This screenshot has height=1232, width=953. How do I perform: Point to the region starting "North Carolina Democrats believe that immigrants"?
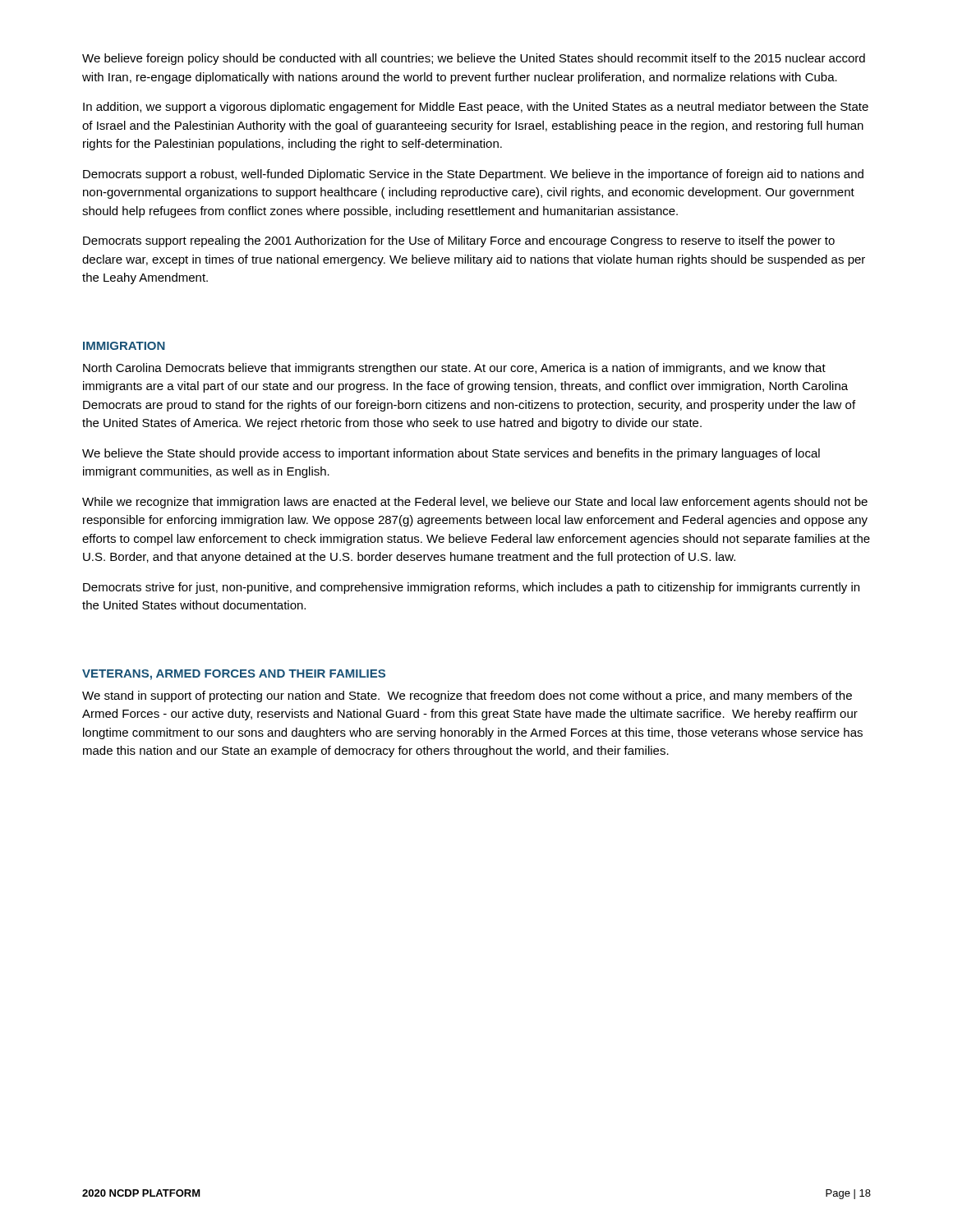469,395
